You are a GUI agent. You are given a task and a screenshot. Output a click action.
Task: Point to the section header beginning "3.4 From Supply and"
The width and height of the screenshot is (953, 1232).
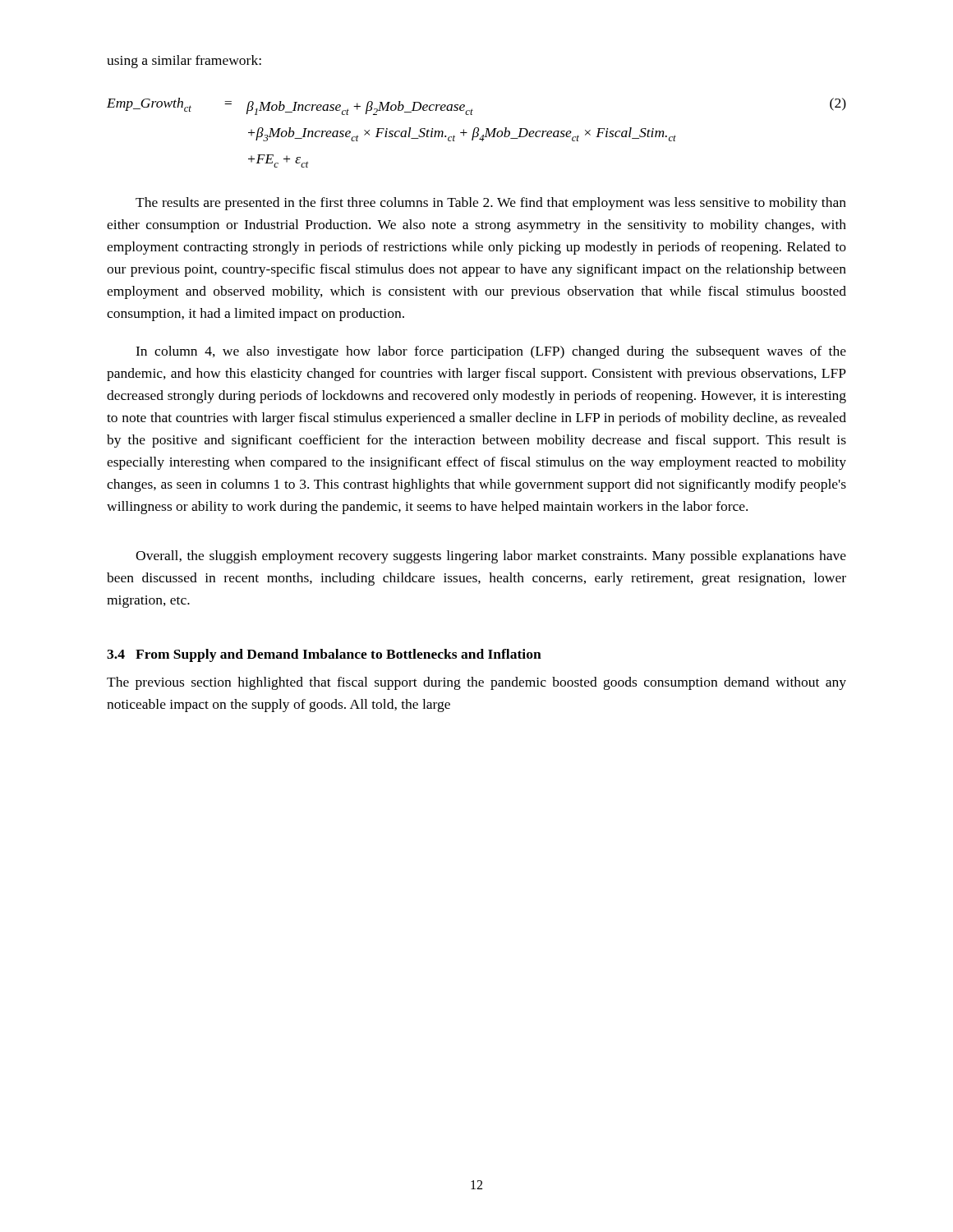pos(324,654)
